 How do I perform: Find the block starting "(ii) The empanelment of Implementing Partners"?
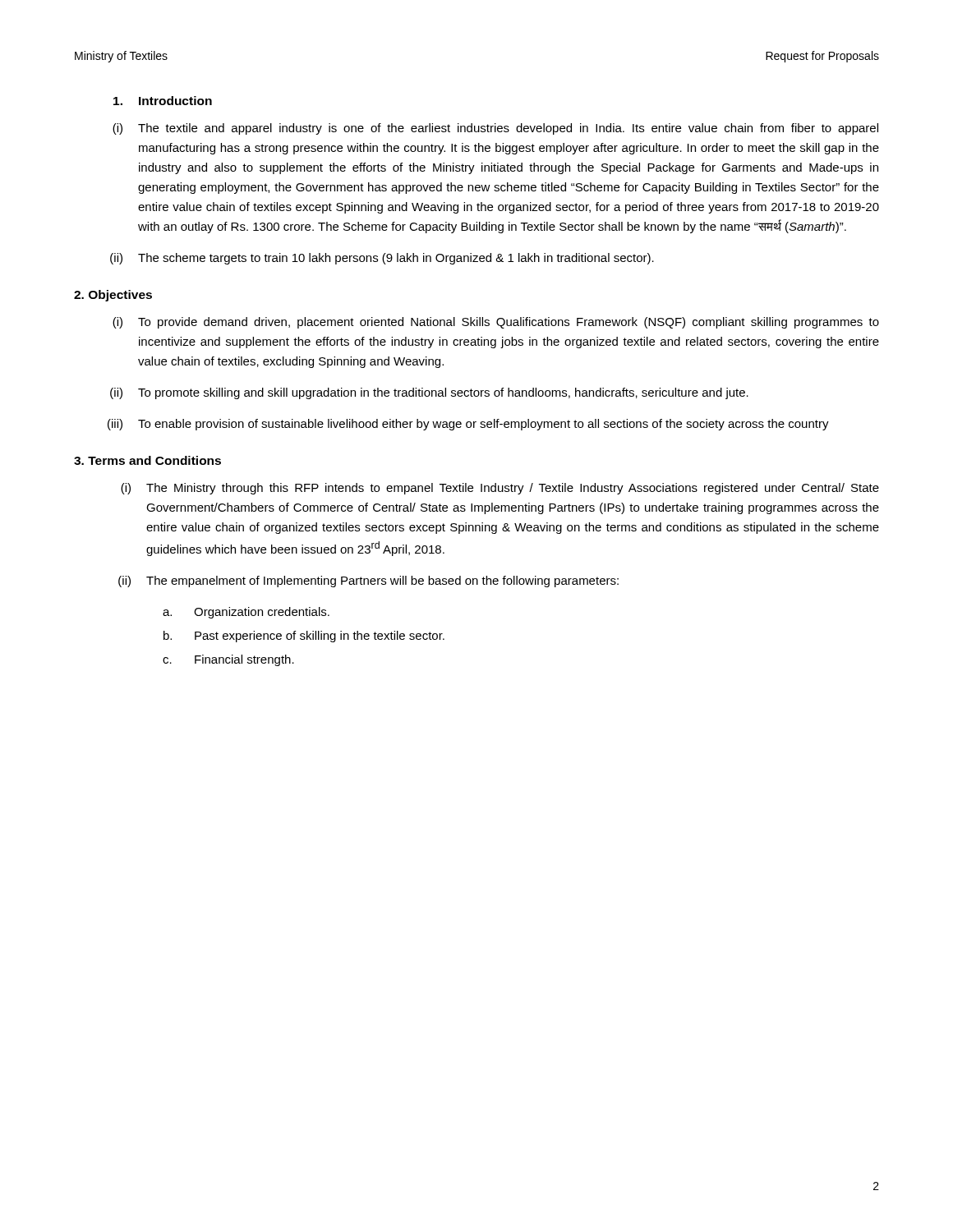[x=476, y=581]
